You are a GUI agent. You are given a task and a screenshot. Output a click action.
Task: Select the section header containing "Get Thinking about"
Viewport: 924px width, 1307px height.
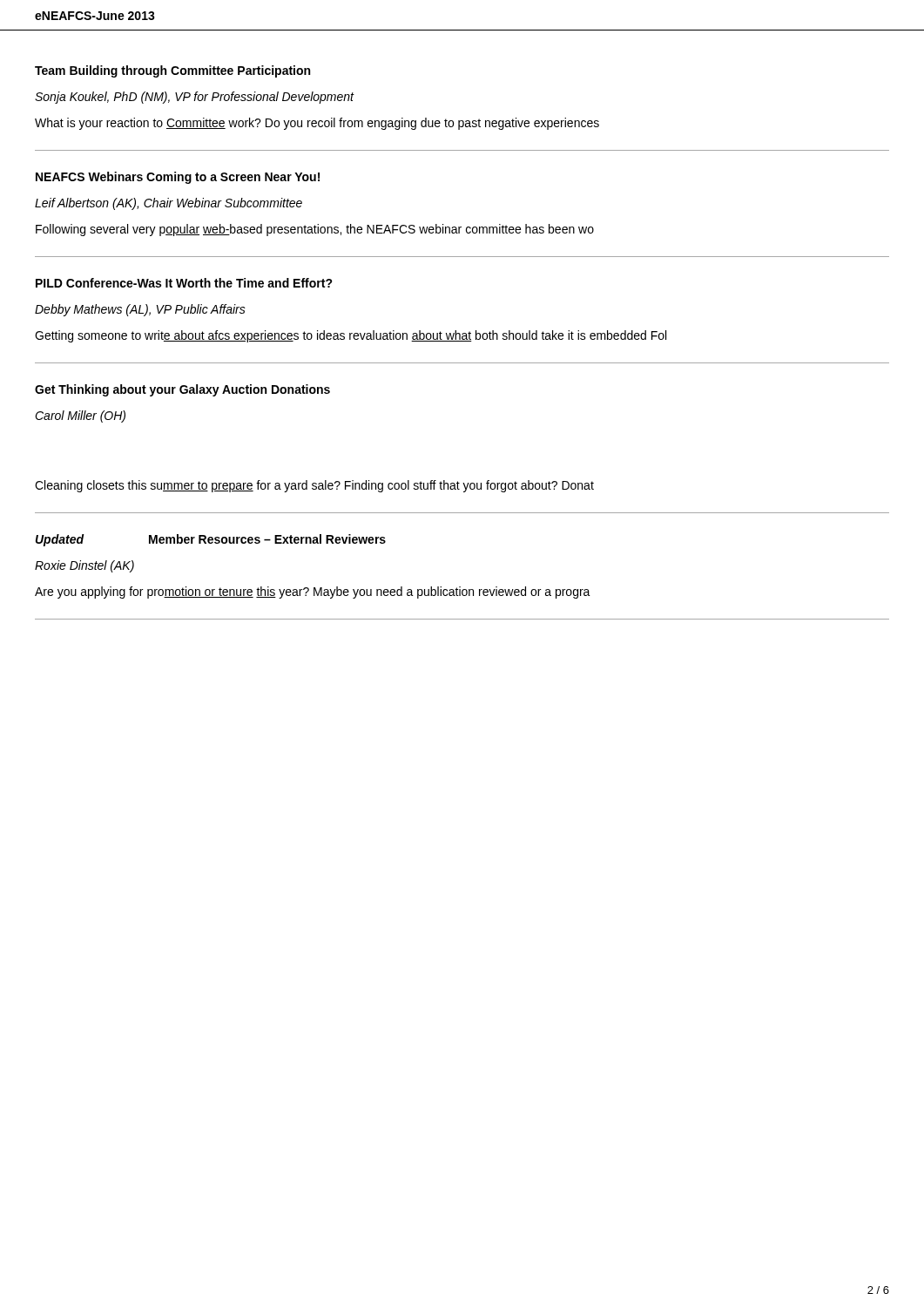point(183,389)
